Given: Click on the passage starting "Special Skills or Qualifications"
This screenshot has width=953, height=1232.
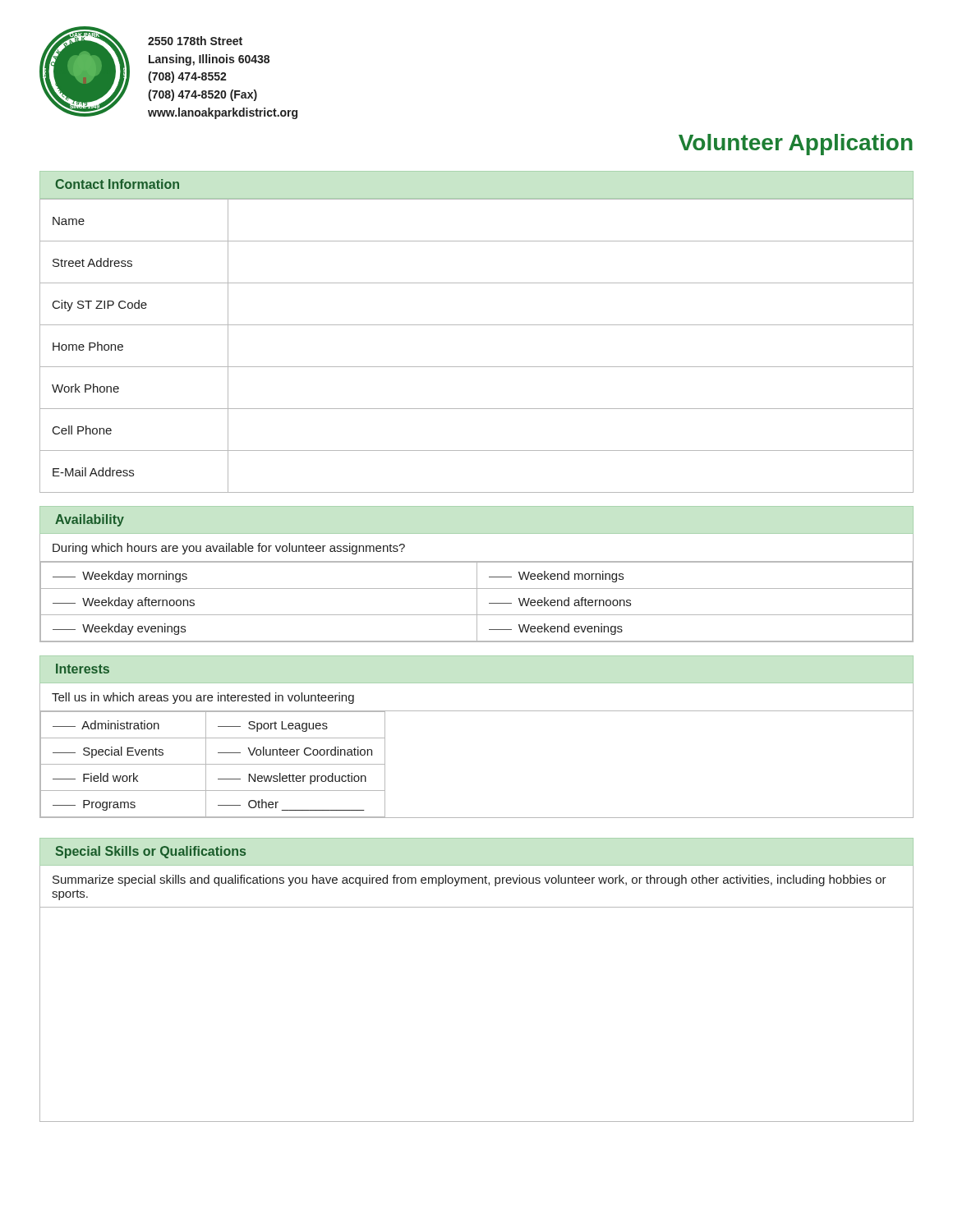Looking at the screenshot, I should point(151,852).
